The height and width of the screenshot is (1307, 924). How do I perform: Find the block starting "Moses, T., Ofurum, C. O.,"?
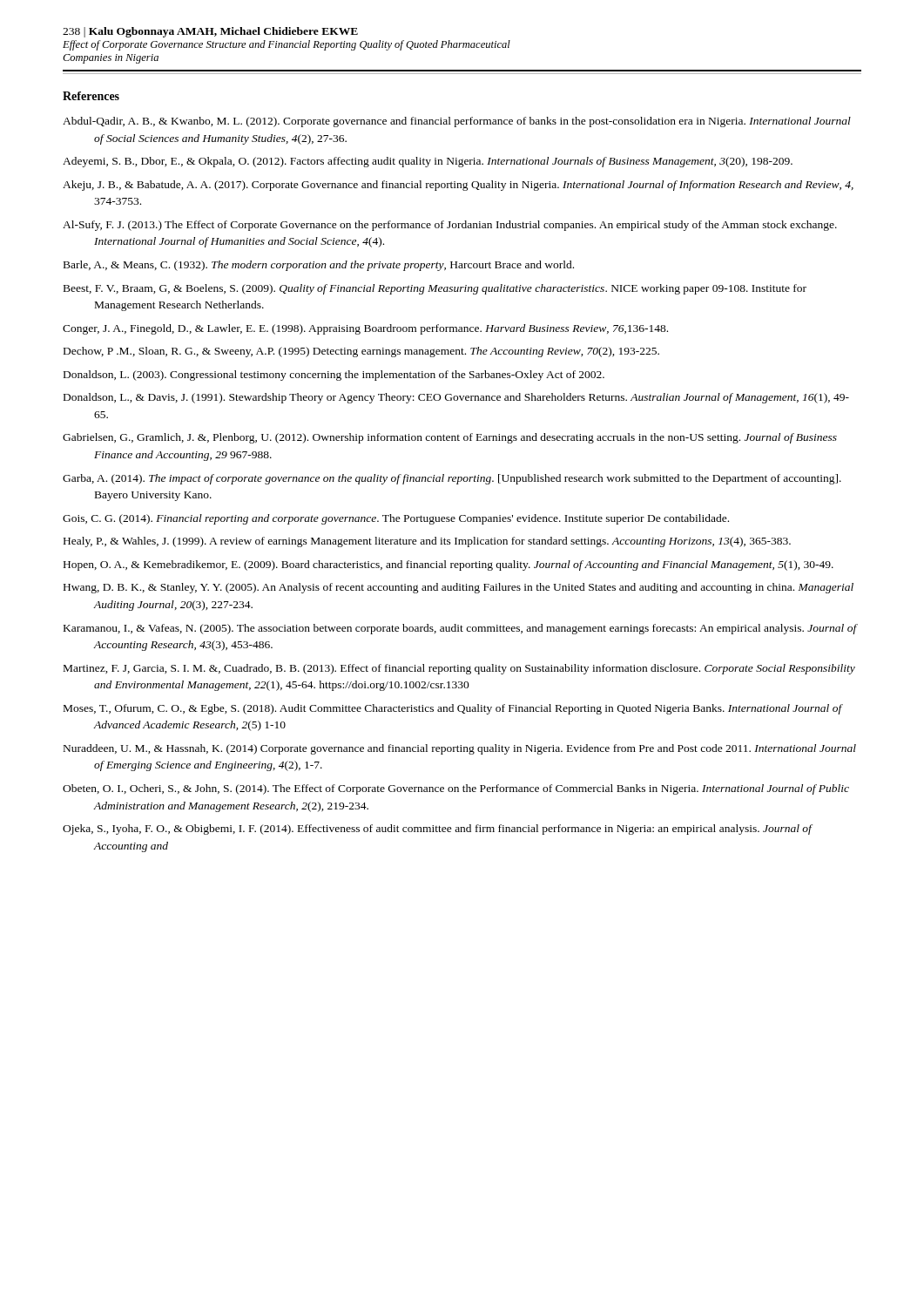point(452,716)
